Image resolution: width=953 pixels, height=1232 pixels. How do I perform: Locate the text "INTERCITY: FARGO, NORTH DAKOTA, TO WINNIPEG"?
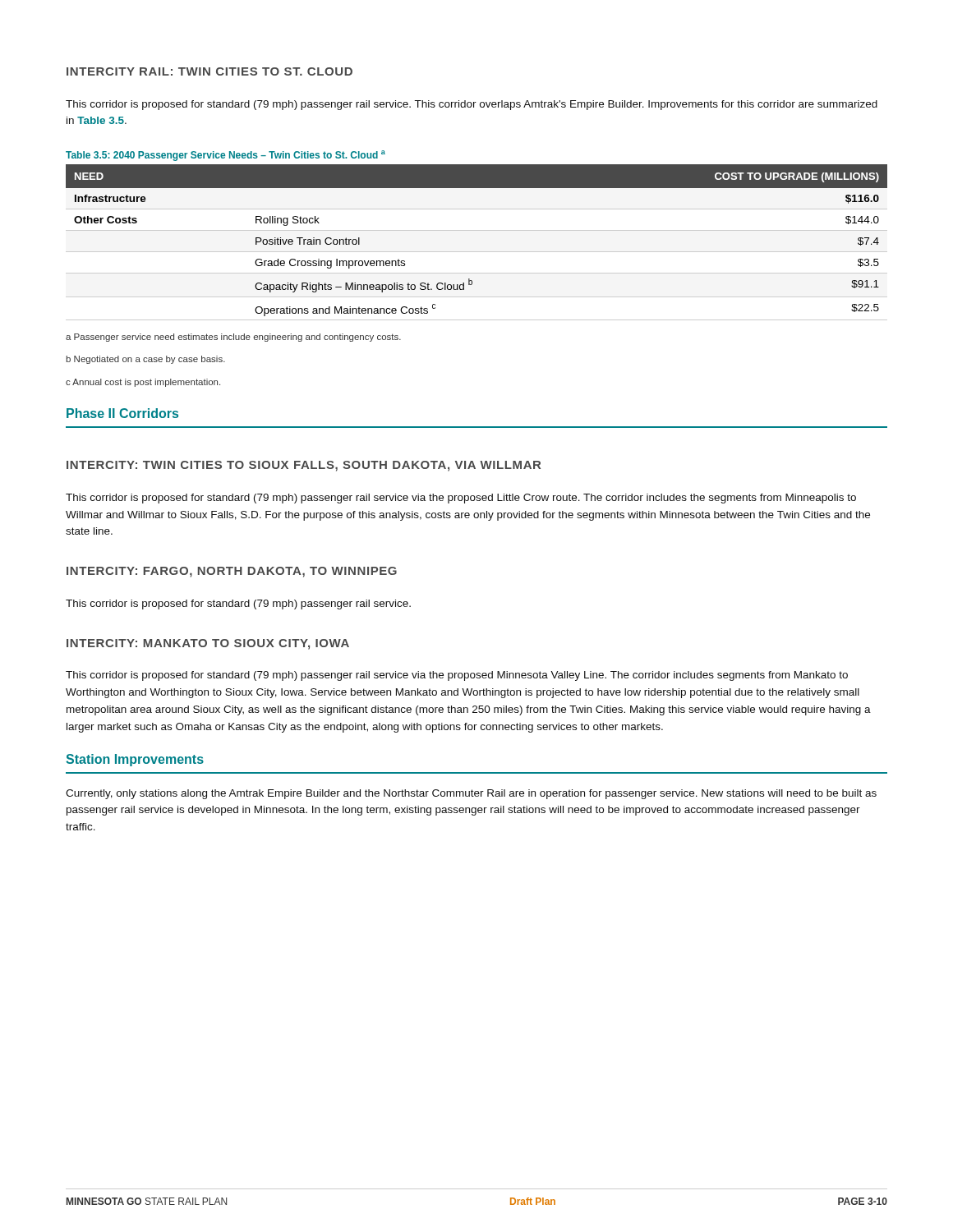pyautogui.click(x=232, y=571)
